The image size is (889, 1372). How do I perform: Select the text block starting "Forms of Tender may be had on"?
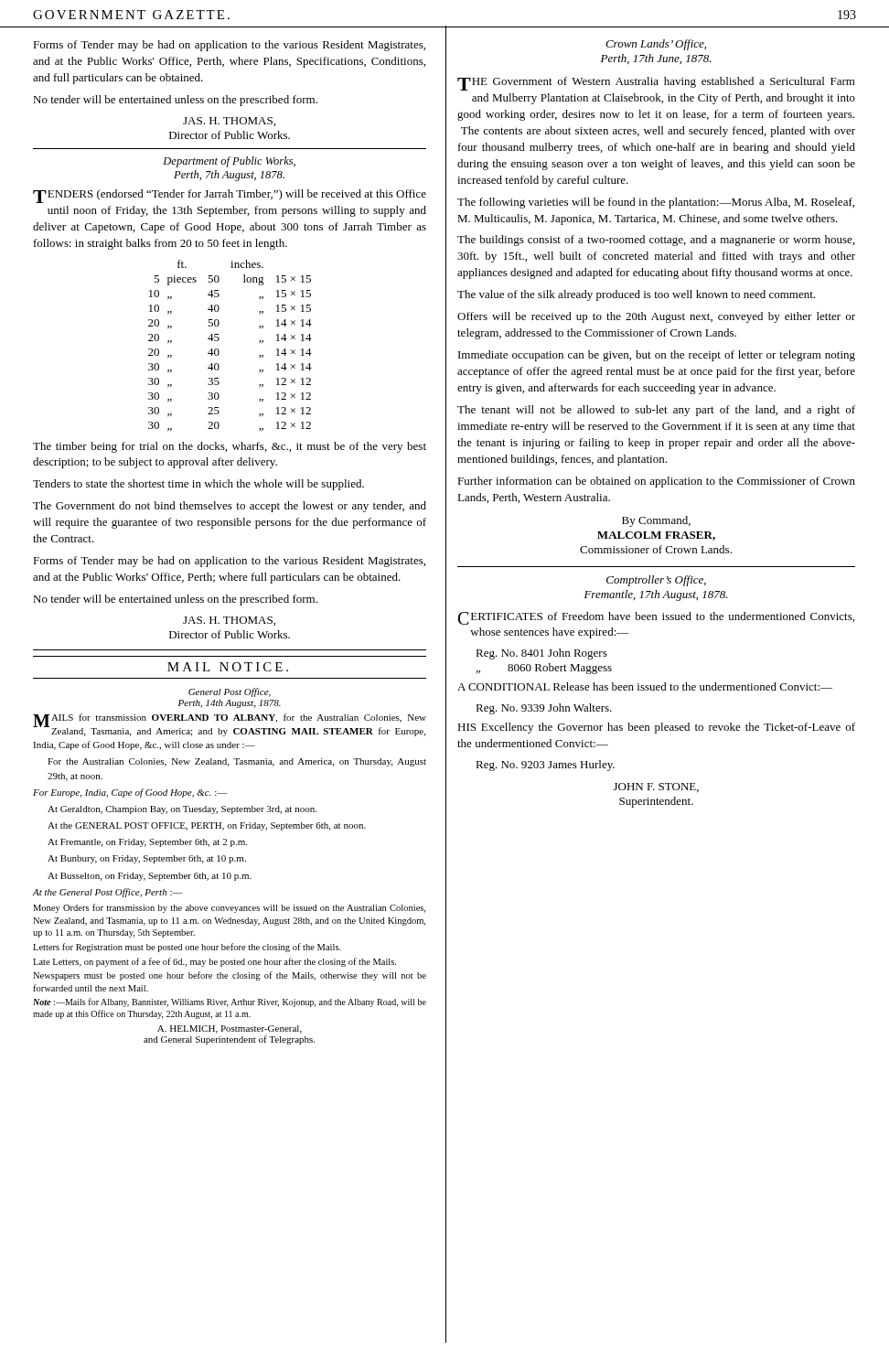(230, 72)
